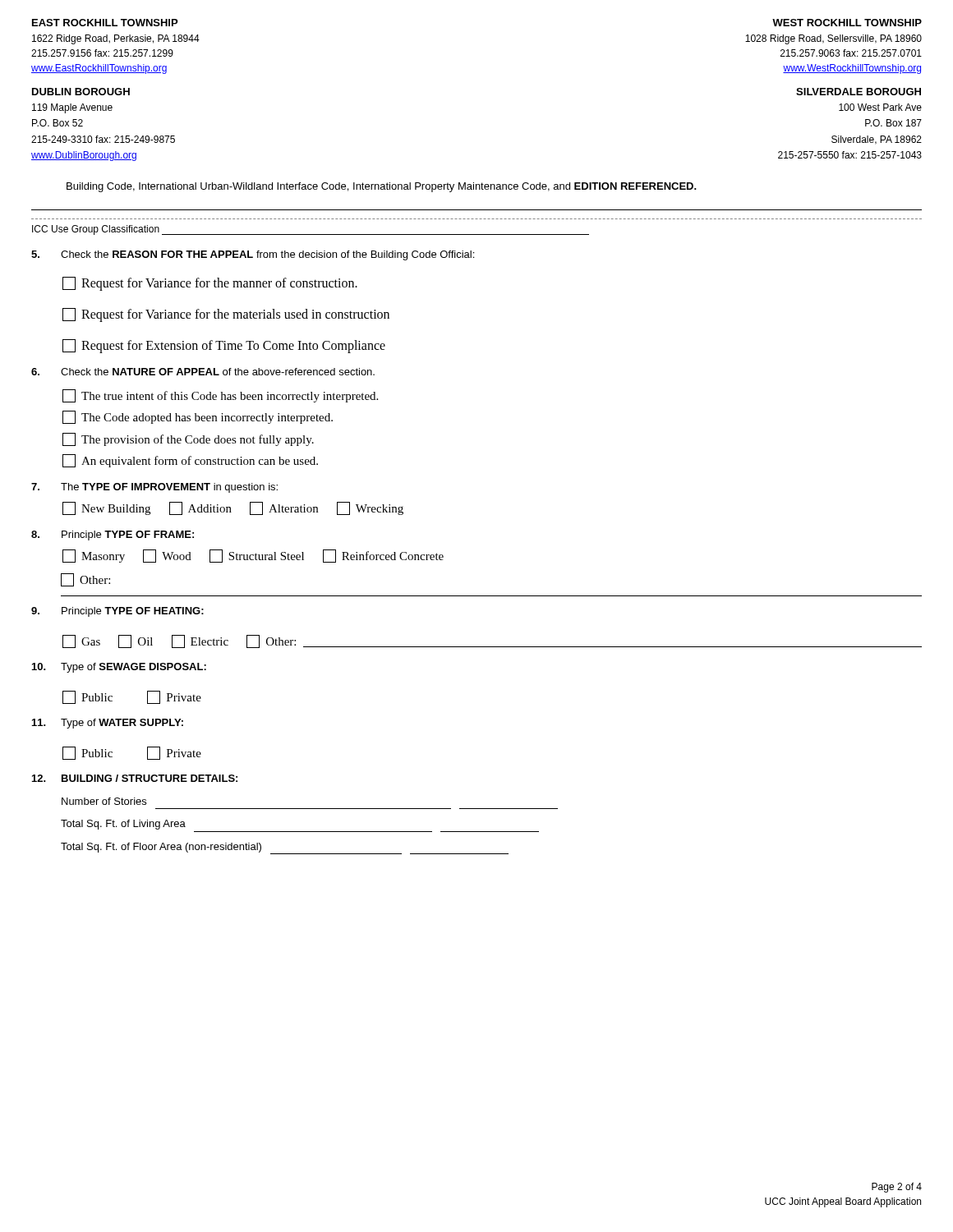953x1232 pixels.
Task: Point to the text starting "Building Code, International Urban-Wildland Interface"
Action: point(381,186)
